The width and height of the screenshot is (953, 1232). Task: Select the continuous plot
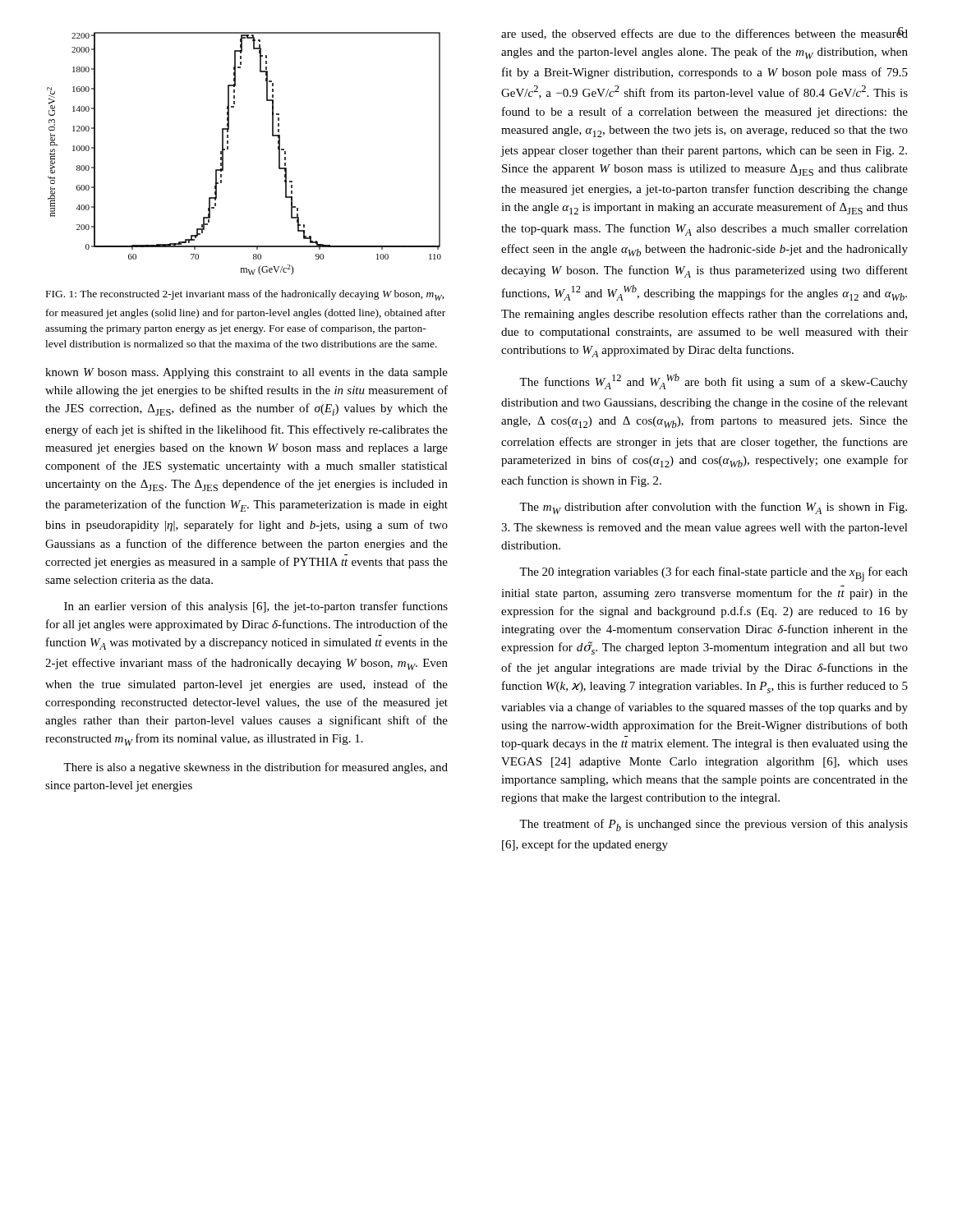pyautogui.click(x=246, y=152)
